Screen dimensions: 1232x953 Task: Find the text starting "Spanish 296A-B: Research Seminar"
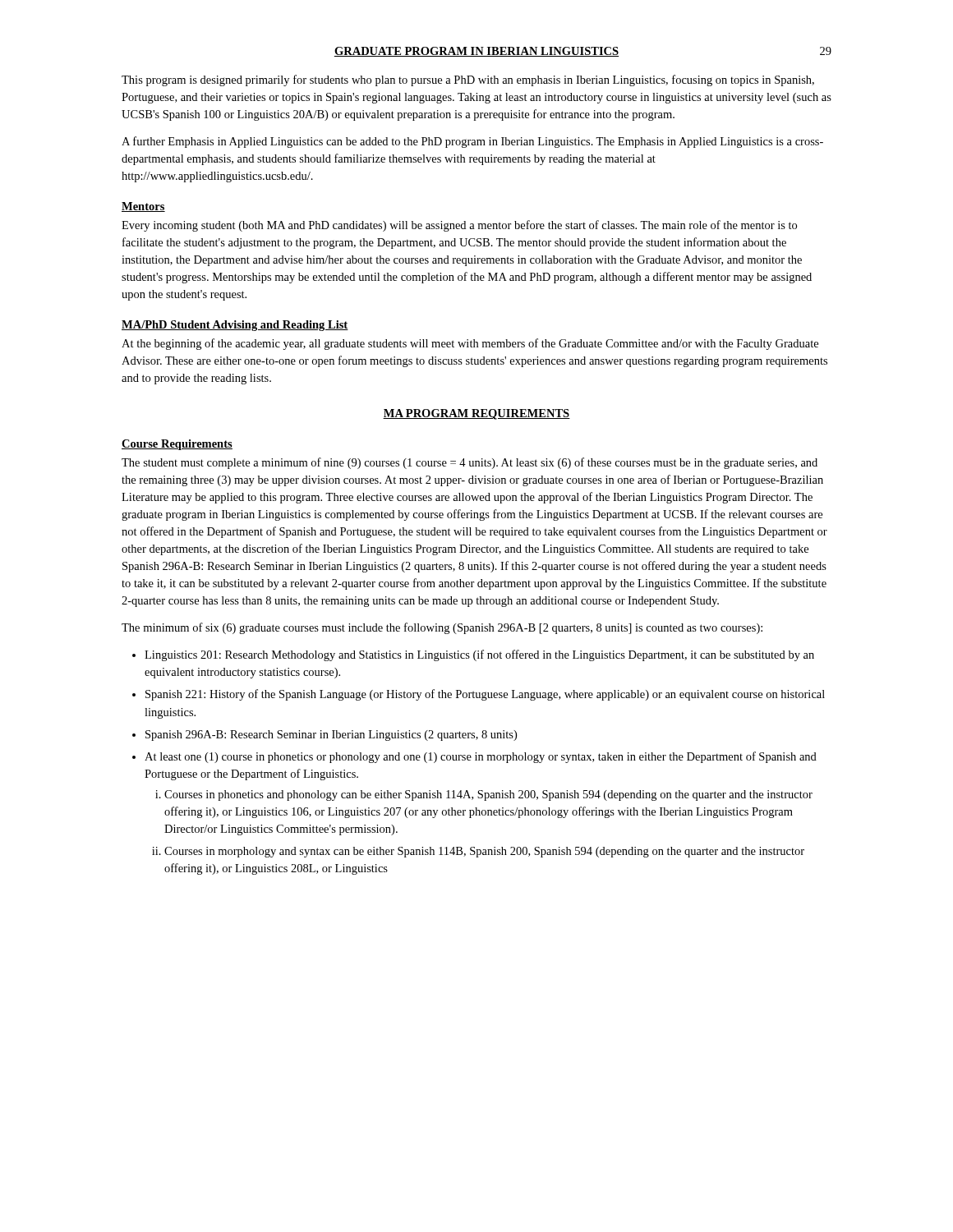(x=331, y=734)
